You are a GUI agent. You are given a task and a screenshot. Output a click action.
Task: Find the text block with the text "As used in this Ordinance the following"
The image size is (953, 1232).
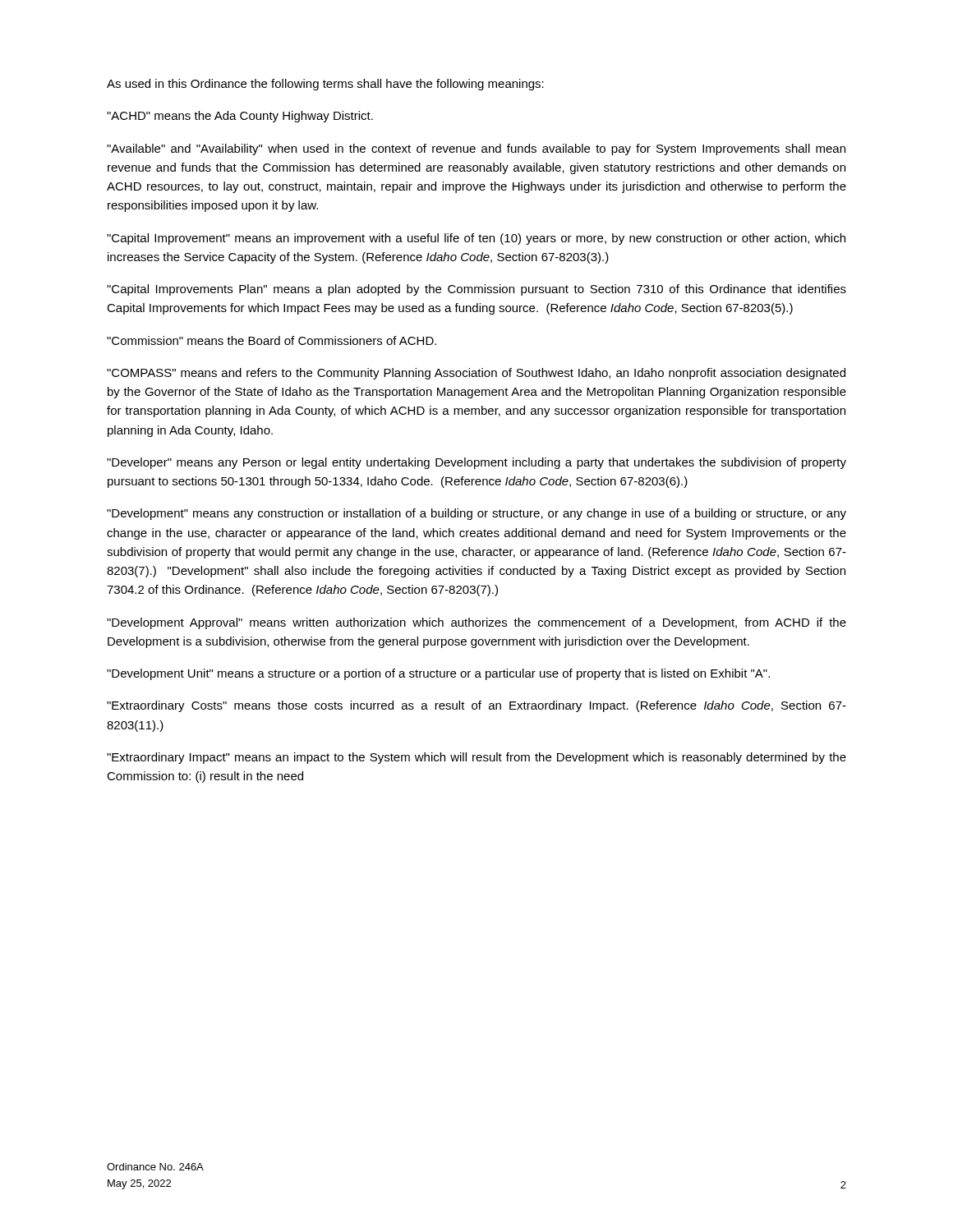326,83
